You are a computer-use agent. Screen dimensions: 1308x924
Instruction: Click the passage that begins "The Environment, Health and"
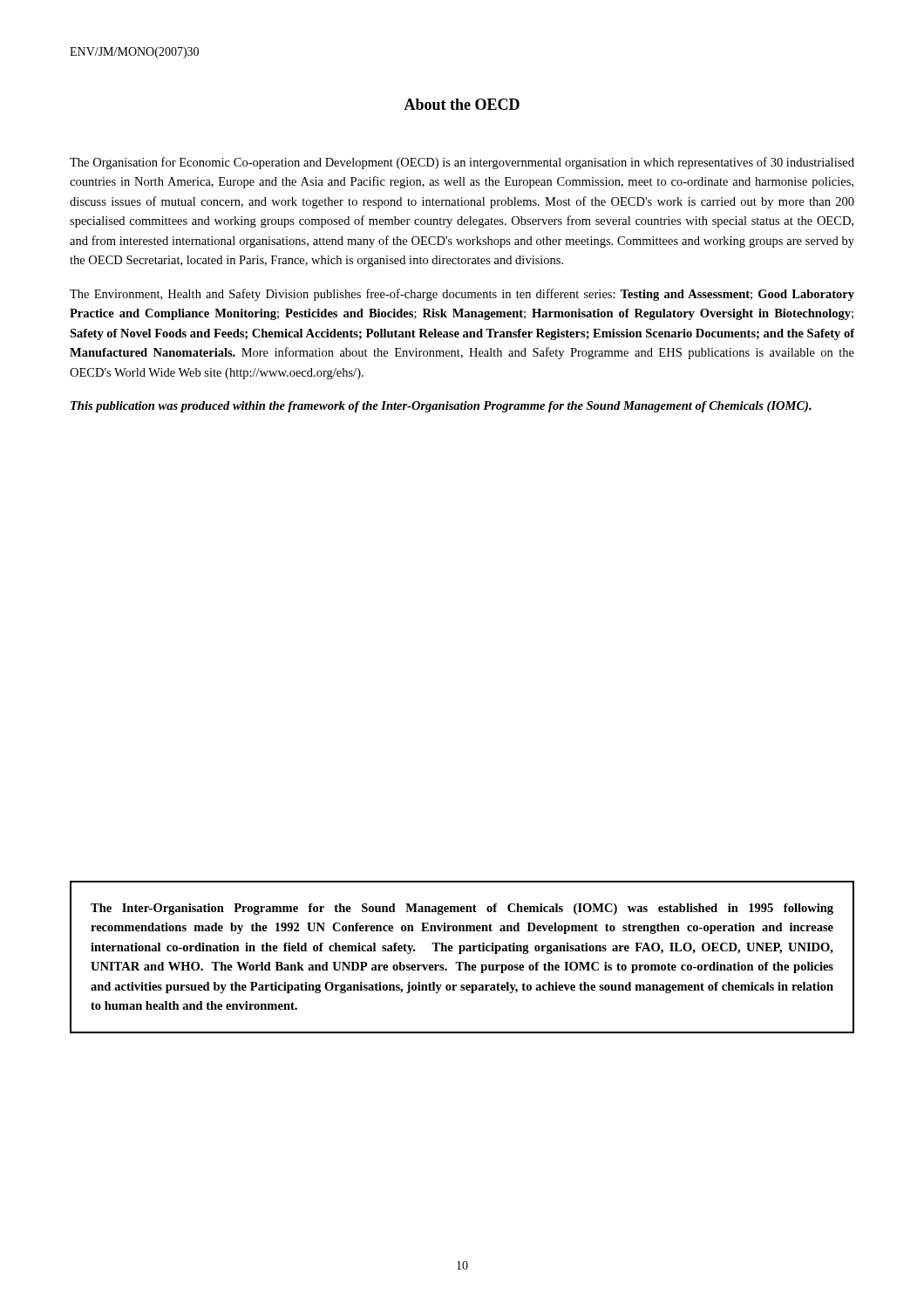point(462,333)
